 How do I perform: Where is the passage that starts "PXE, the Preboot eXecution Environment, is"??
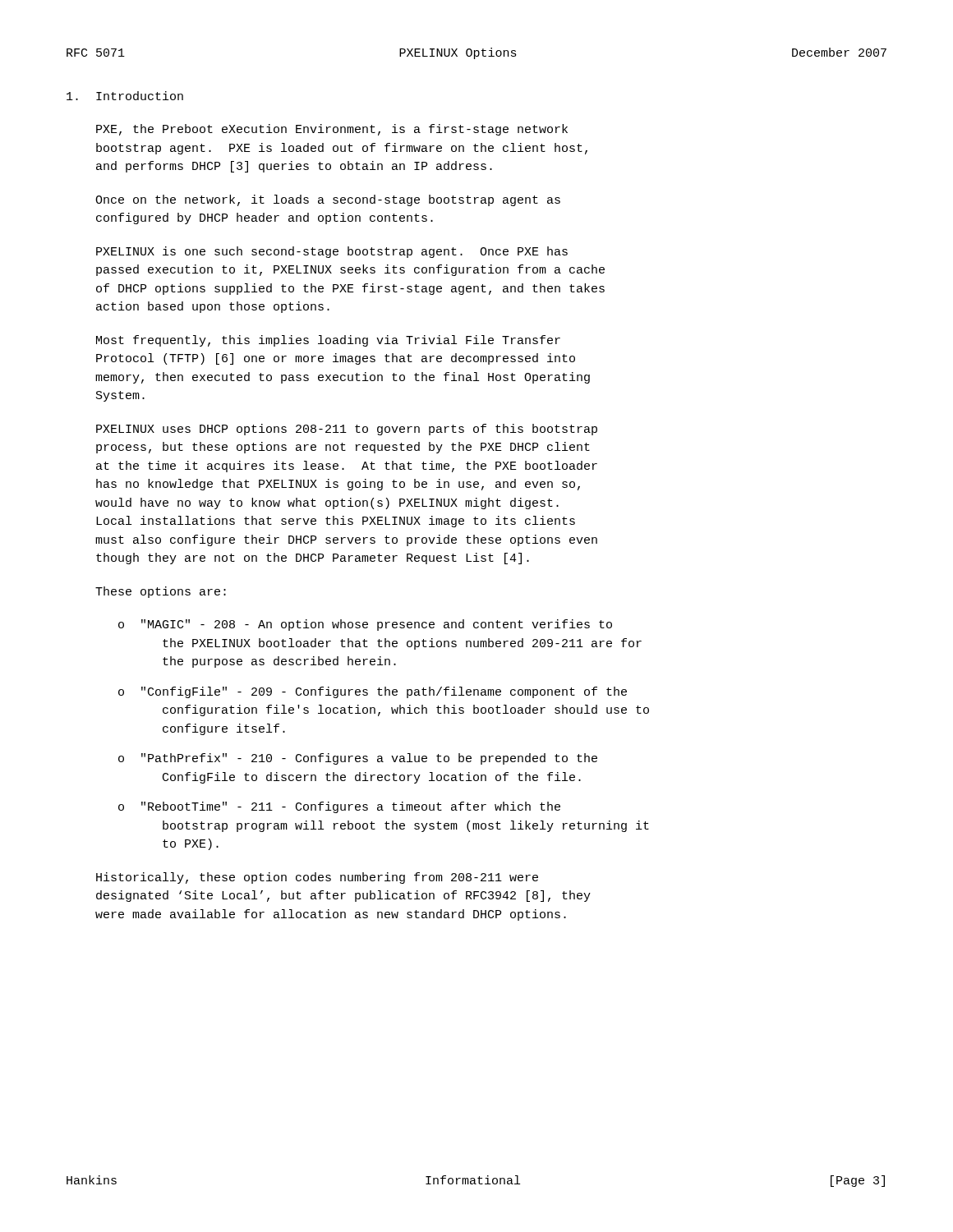(343, 149)
